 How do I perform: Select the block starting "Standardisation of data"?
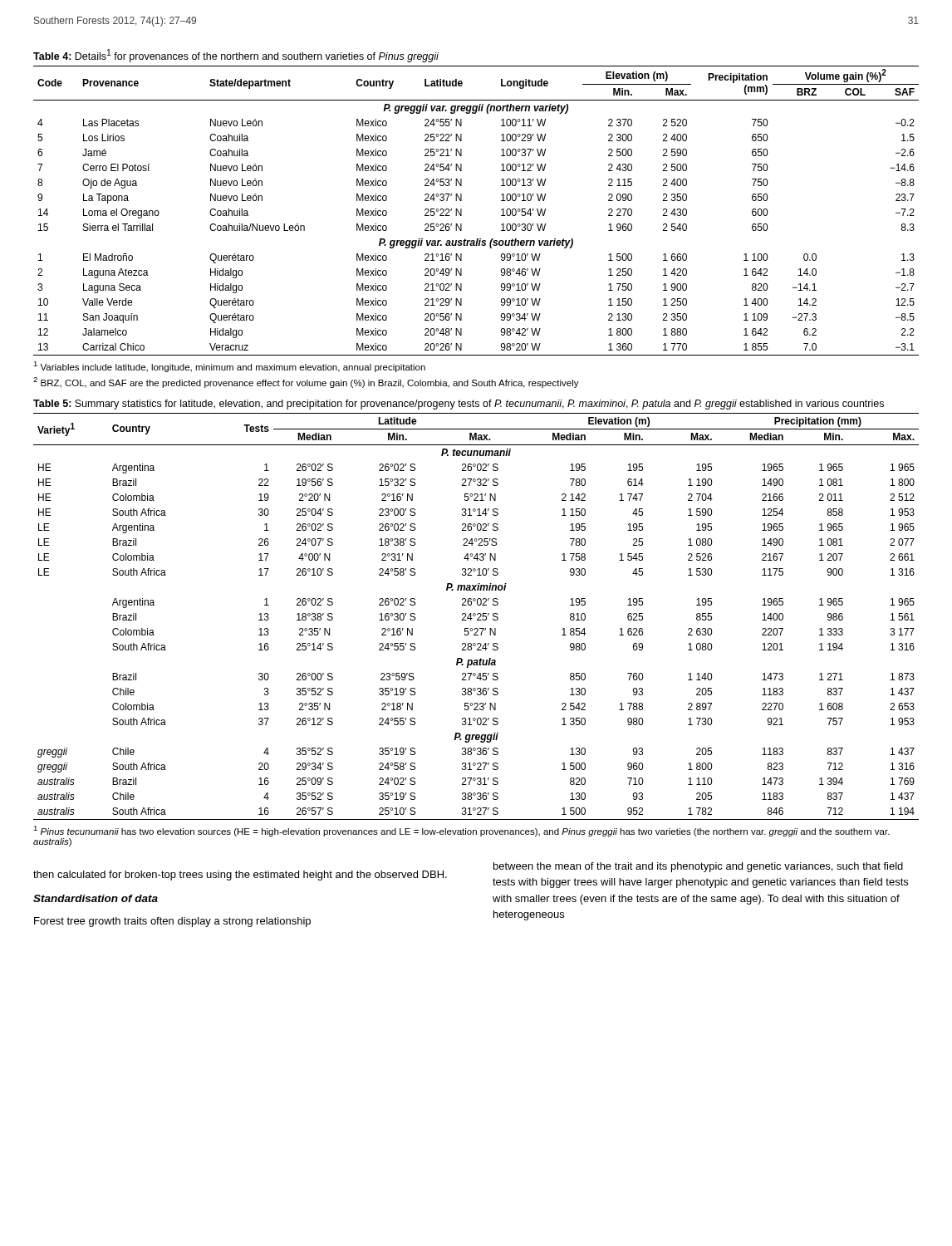pyautogui.click(x=96, y=898)
